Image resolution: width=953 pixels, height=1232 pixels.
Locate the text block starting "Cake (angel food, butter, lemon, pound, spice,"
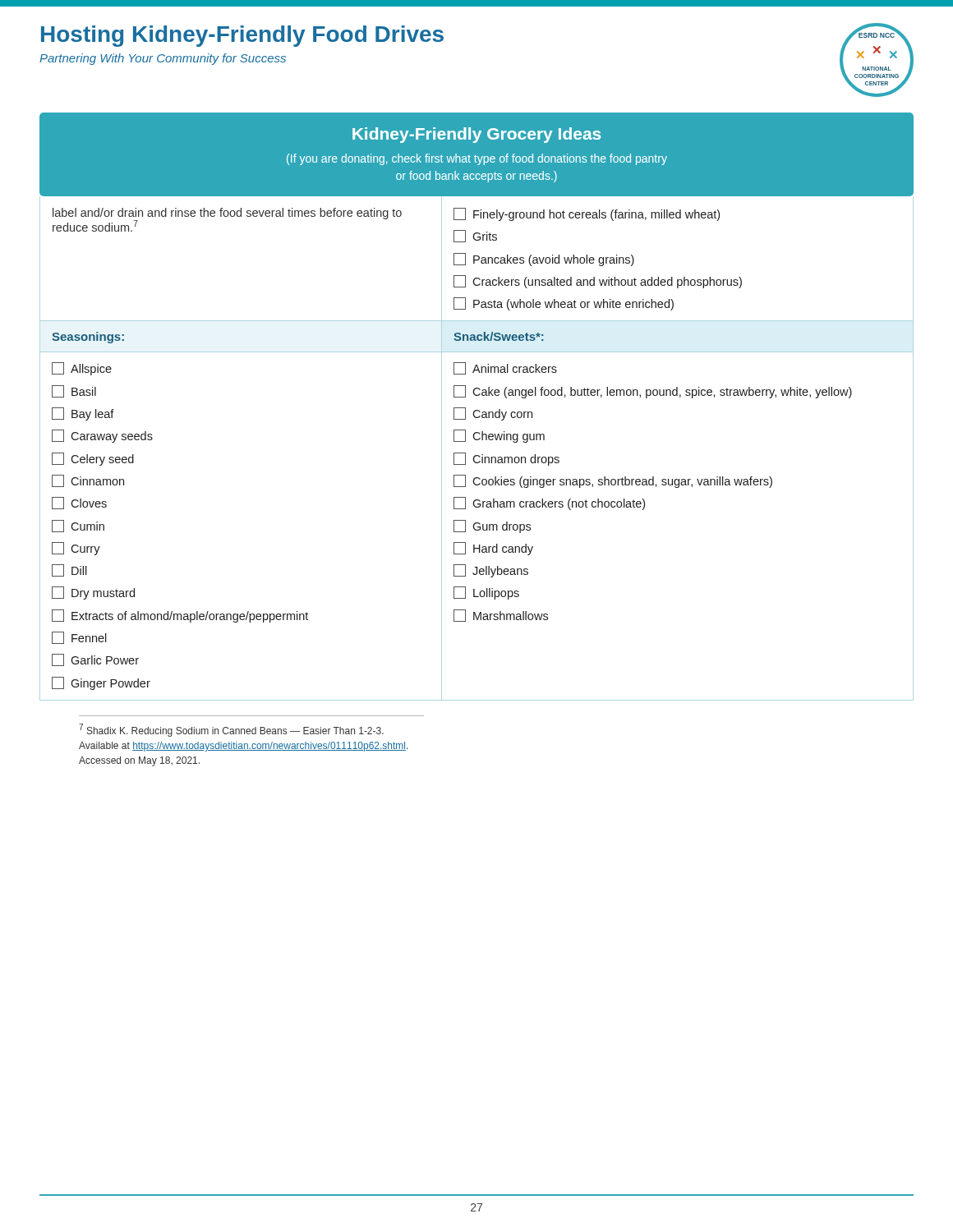click(653, 392)
